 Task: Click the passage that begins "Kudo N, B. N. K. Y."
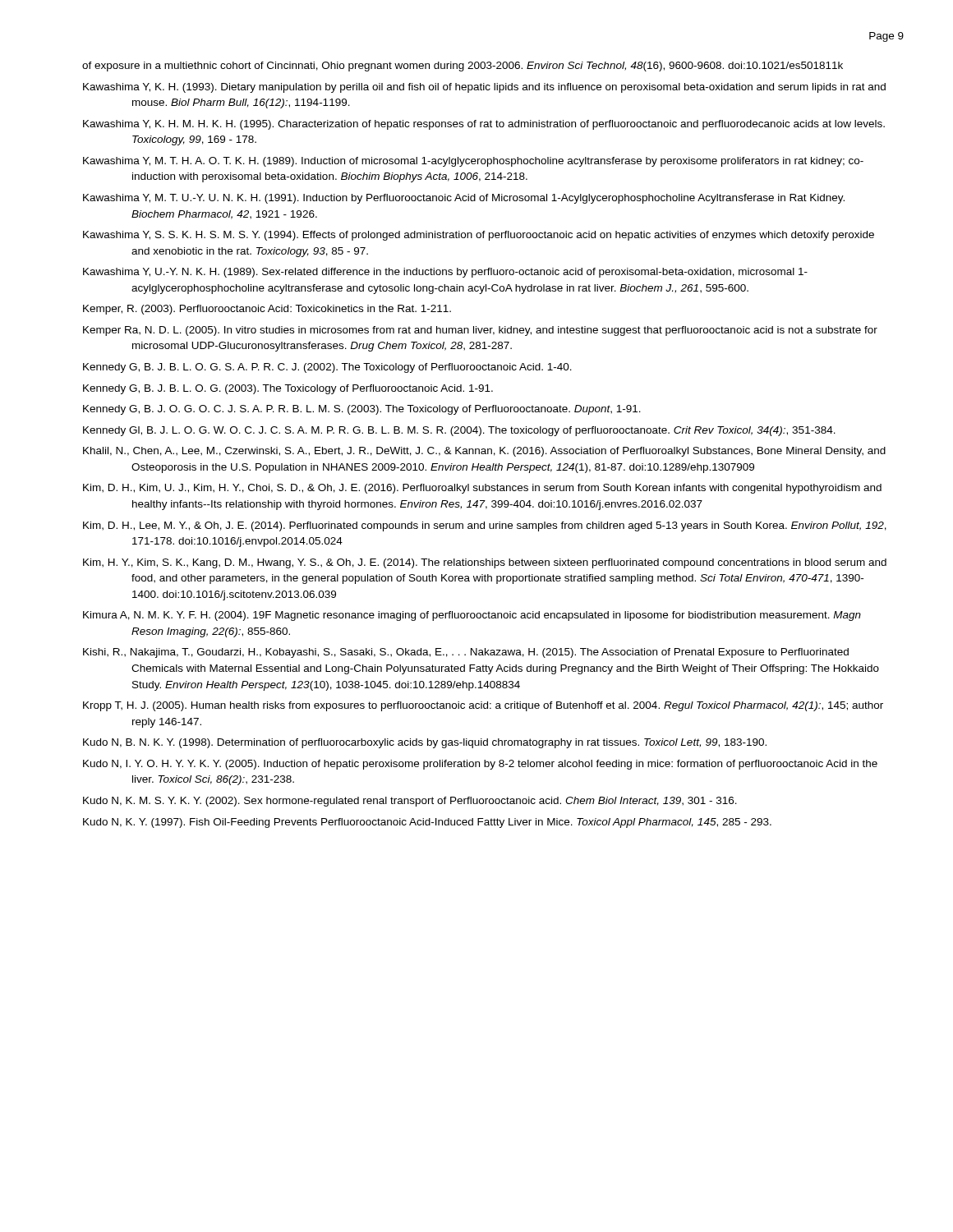point(425,742)
